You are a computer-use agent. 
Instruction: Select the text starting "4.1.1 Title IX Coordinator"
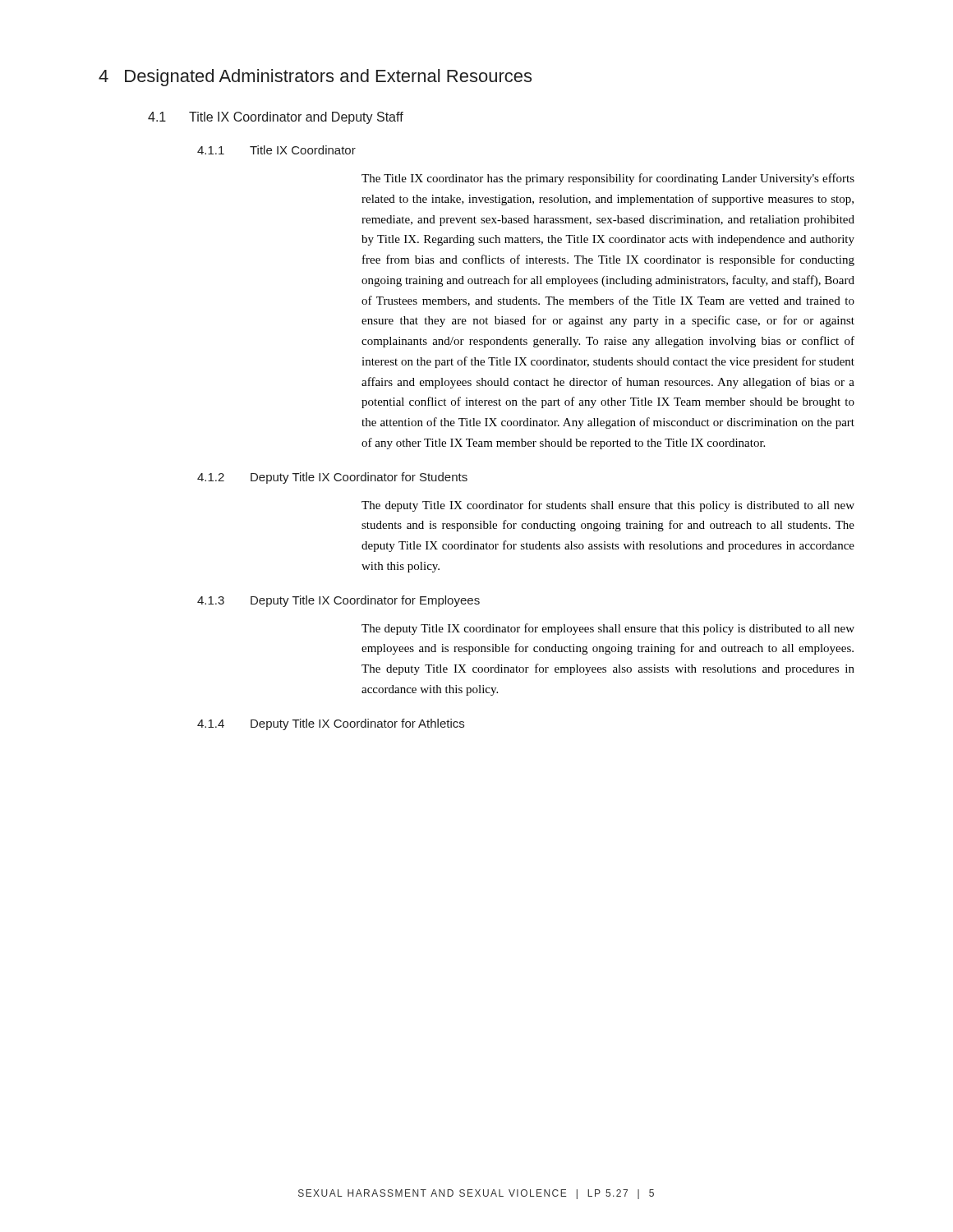click(x=276, y=150)
